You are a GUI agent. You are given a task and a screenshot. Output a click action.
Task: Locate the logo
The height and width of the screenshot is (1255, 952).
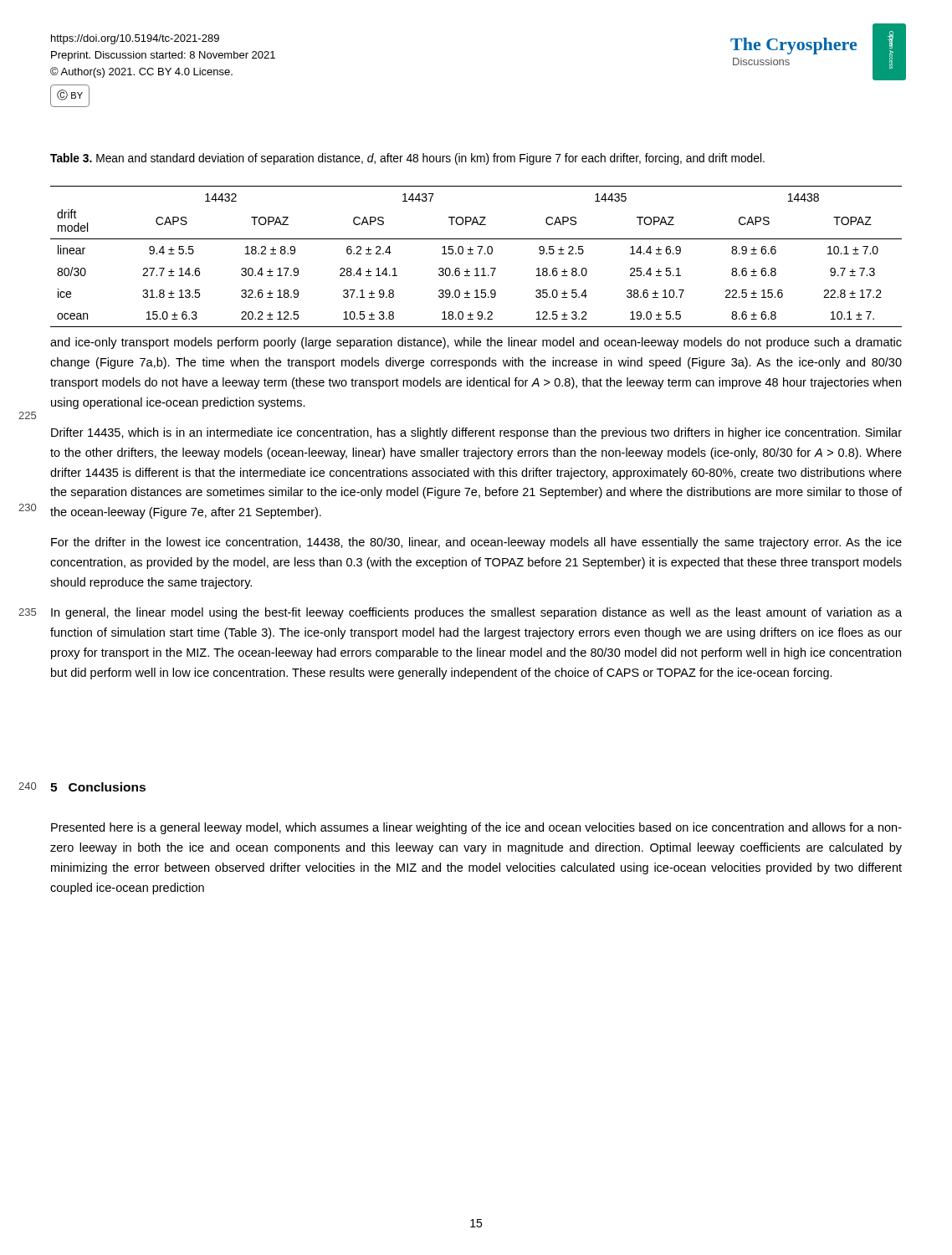point(818,52)
